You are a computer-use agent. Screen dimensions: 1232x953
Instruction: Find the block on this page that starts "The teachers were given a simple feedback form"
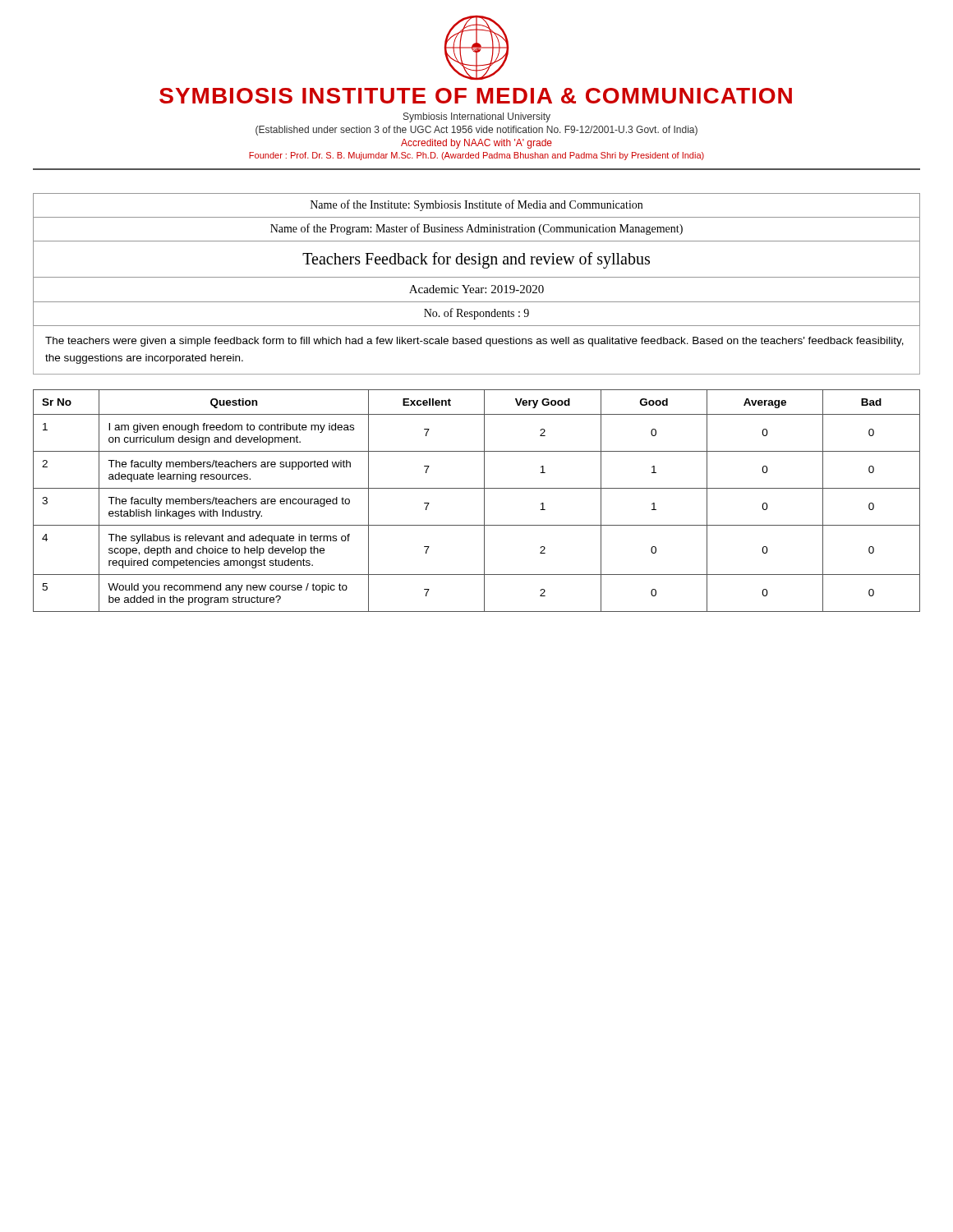[475, 349]
